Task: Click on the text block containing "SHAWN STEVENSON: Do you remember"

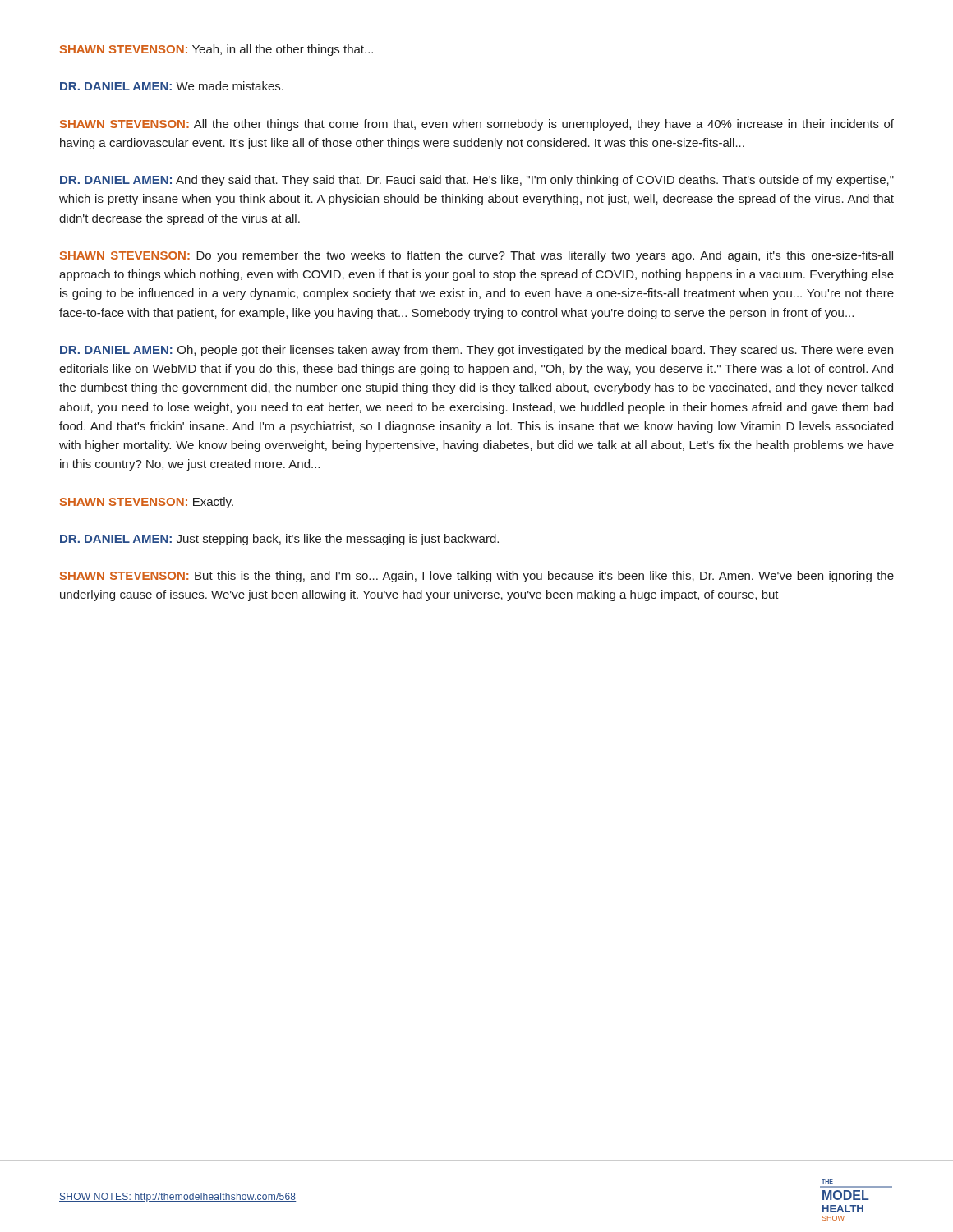Action: tap(476, 283)
